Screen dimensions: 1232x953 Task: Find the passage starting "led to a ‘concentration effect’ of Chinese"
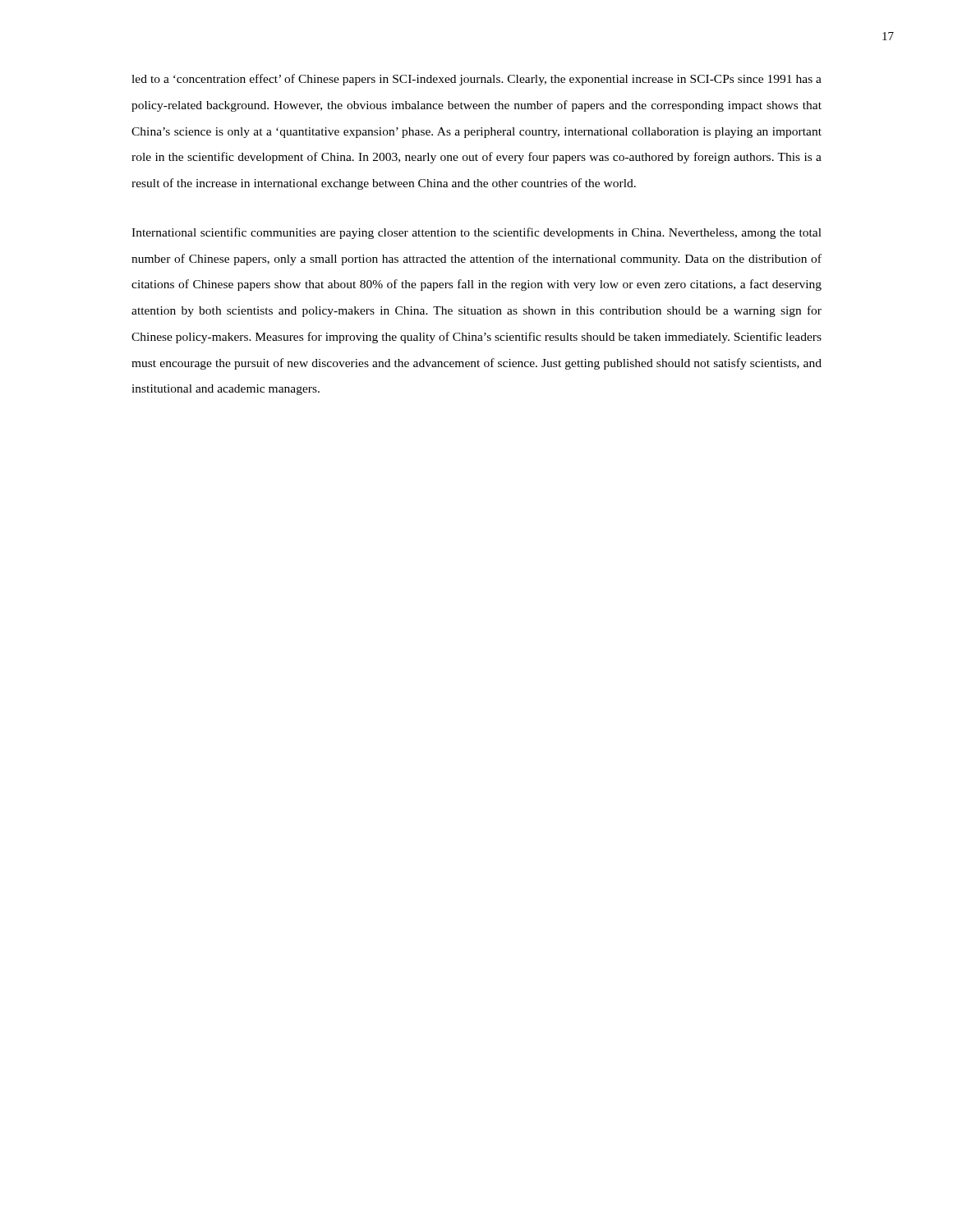476,131
